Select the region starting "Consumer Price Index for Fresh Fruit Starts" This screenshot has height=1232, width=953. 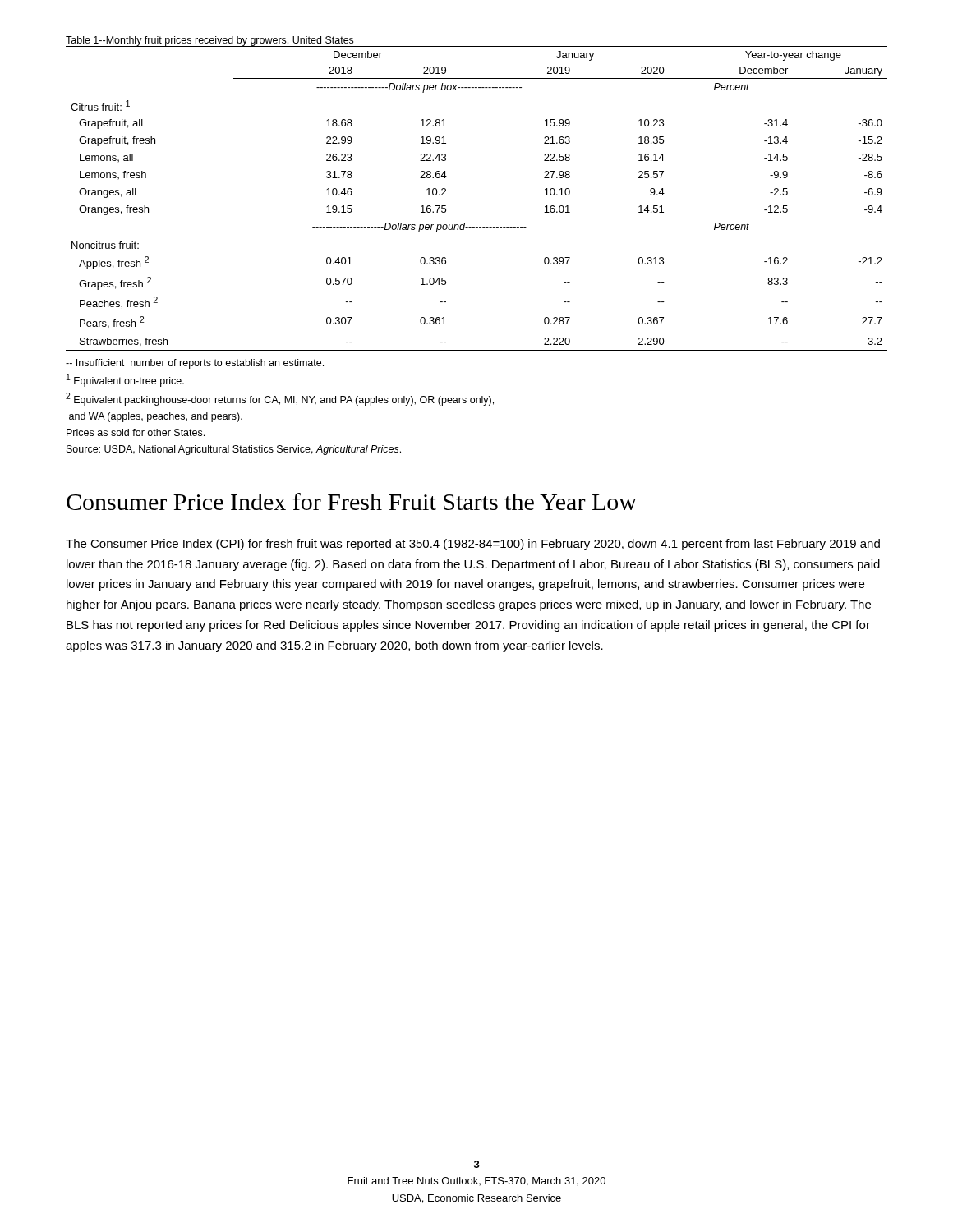point(476,502)
